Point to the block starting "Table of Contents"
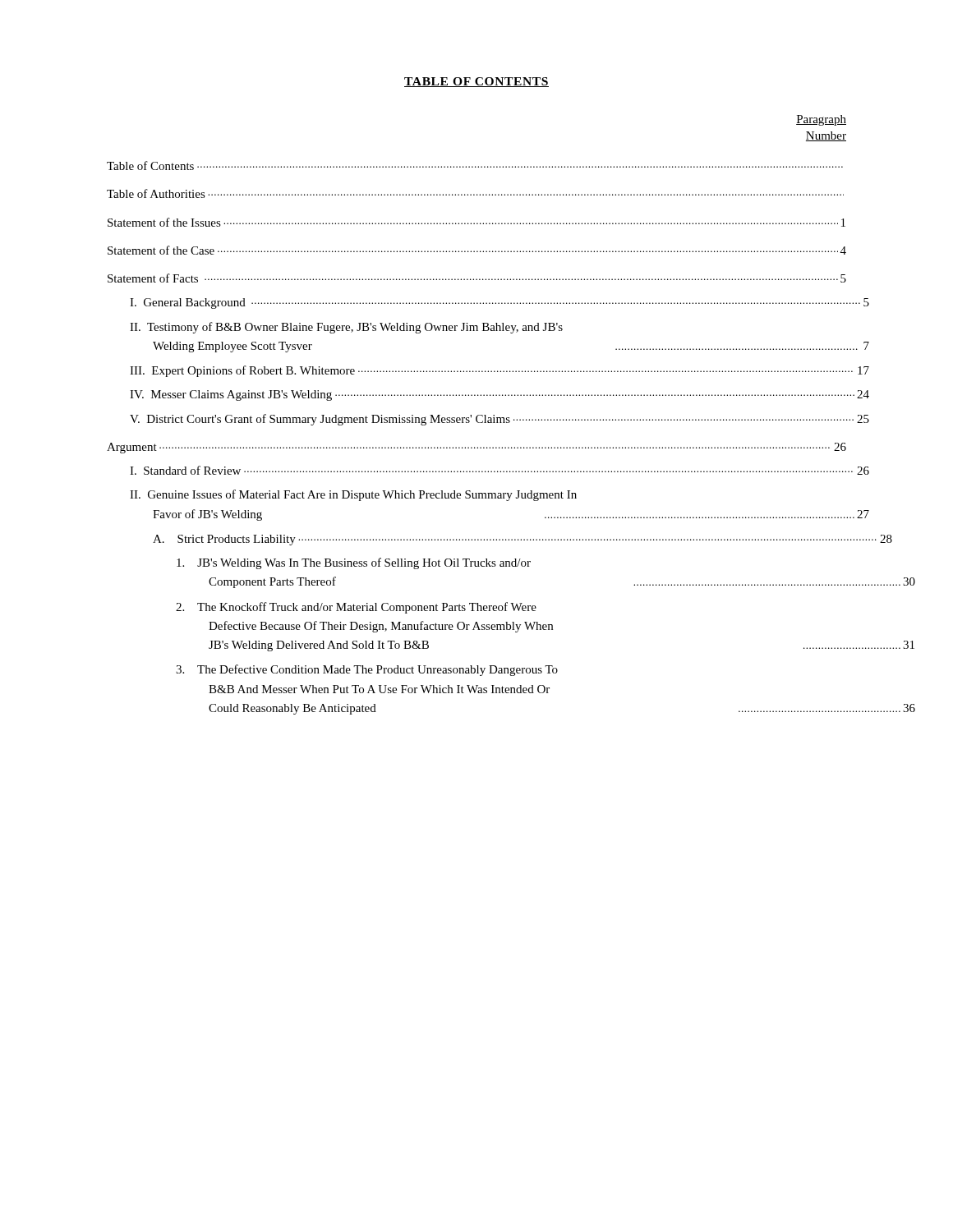This screenshot has width=953, height=1232. (x=475, y=166)
